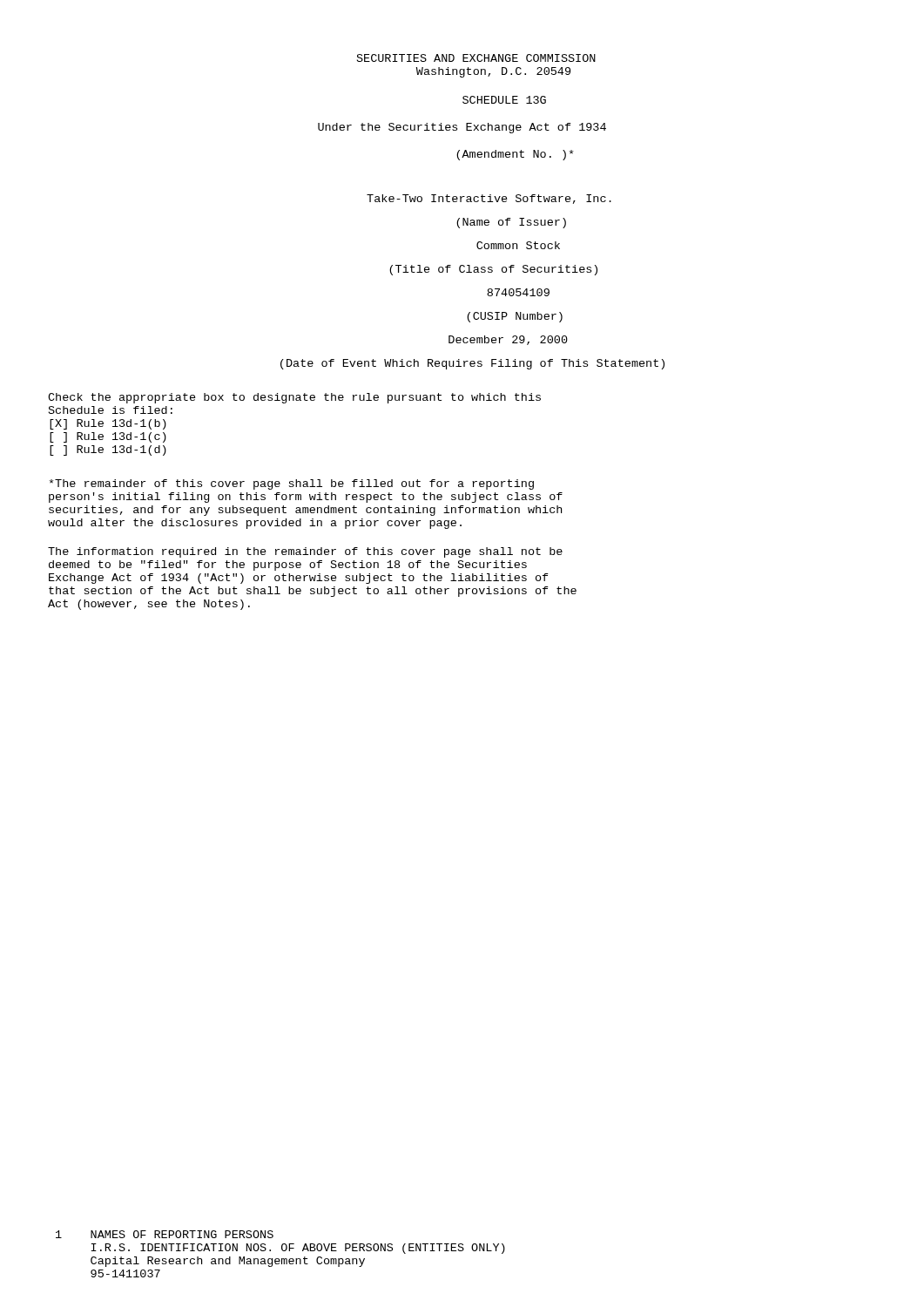Viewport: 924px width, 1307px height.
Task: Click on the text that reads "Common Stock"
Action: coord(518,245)
